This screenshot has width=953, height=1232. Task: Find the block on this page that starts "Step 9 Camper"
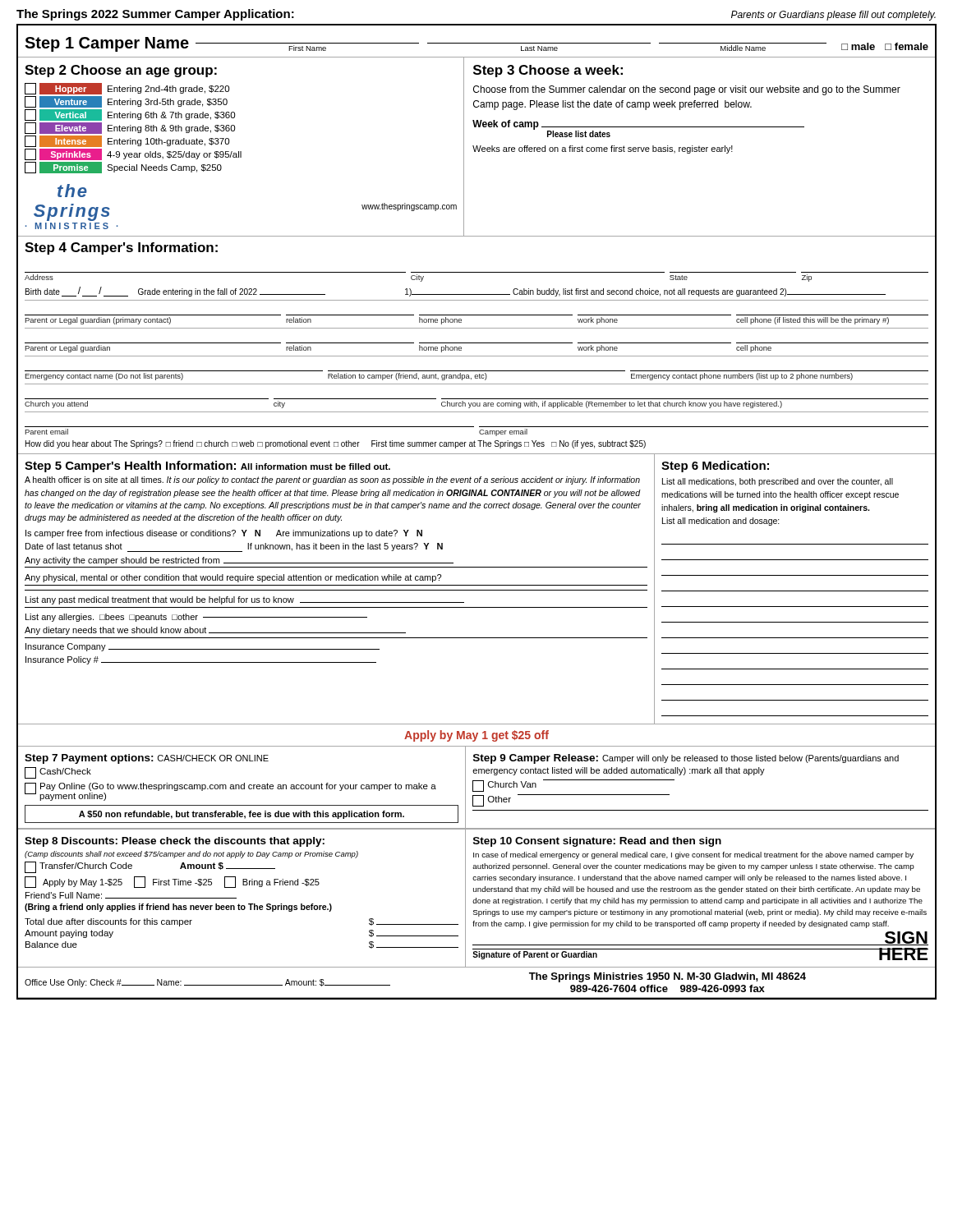point(700,781)
